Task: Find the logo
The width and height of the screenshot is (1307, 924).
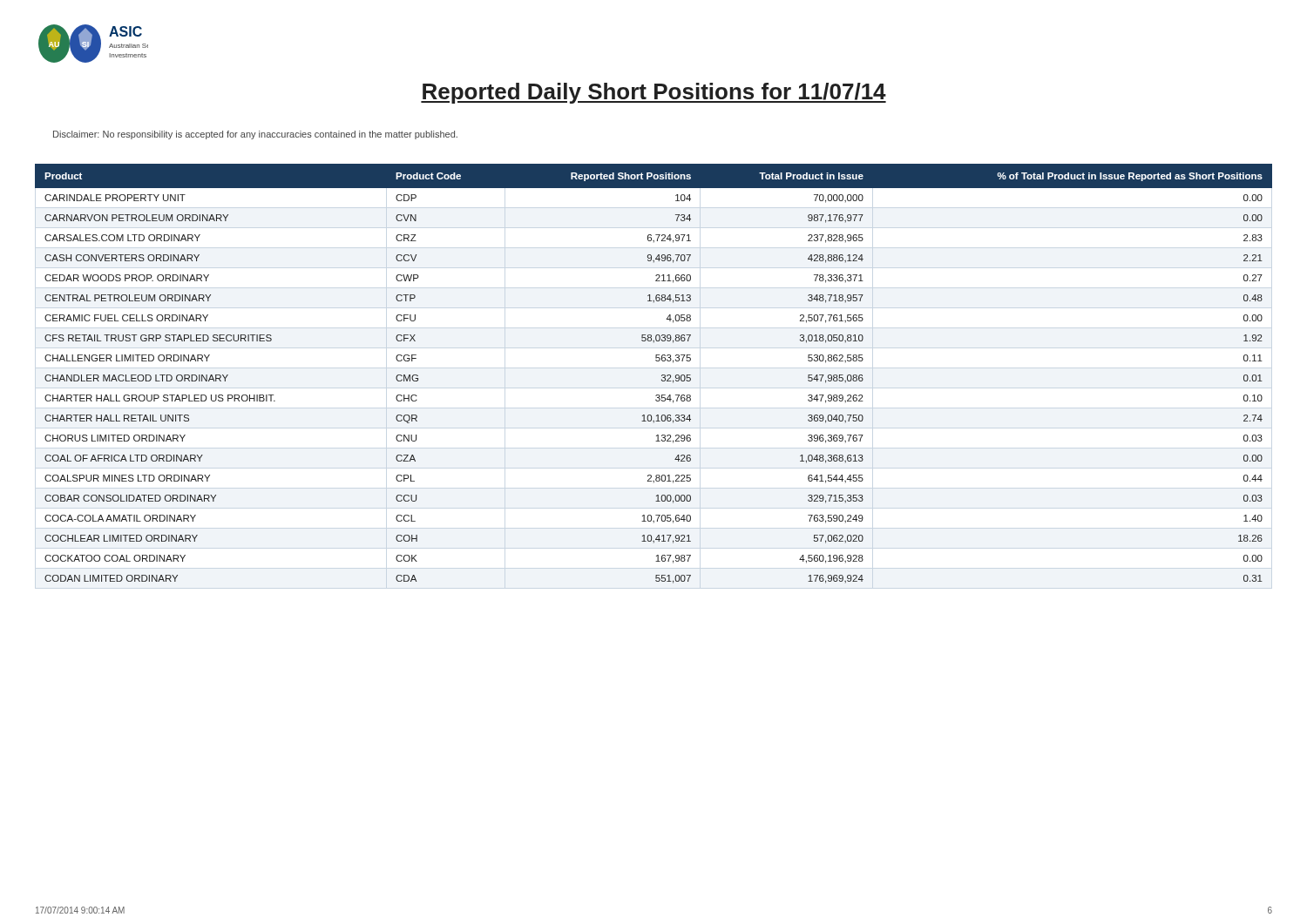Action: 91,44
